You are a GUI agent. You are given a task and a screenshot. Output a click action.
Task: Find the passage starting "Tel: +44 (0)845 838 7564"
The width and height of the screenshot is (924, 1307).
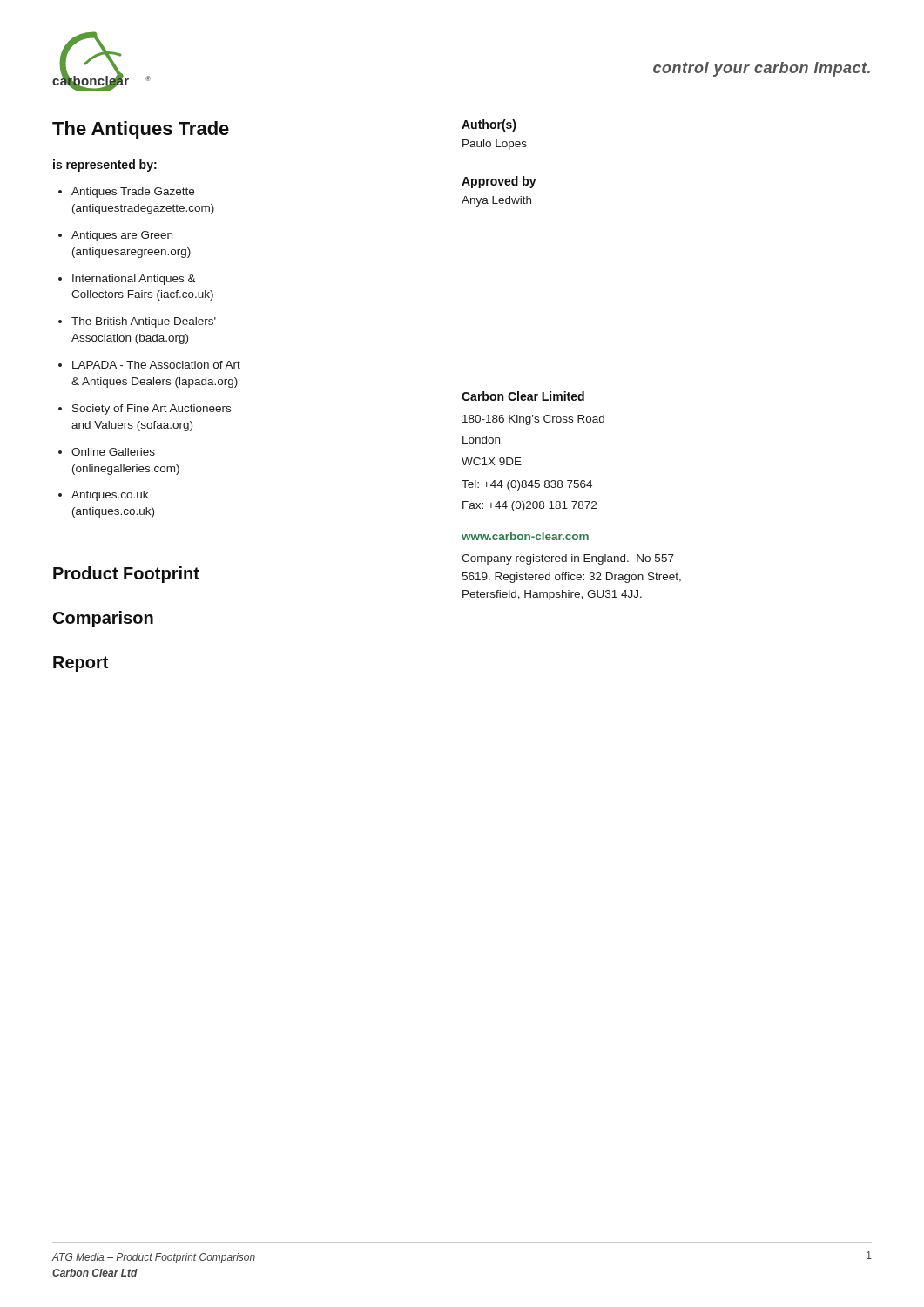[527, 484]
